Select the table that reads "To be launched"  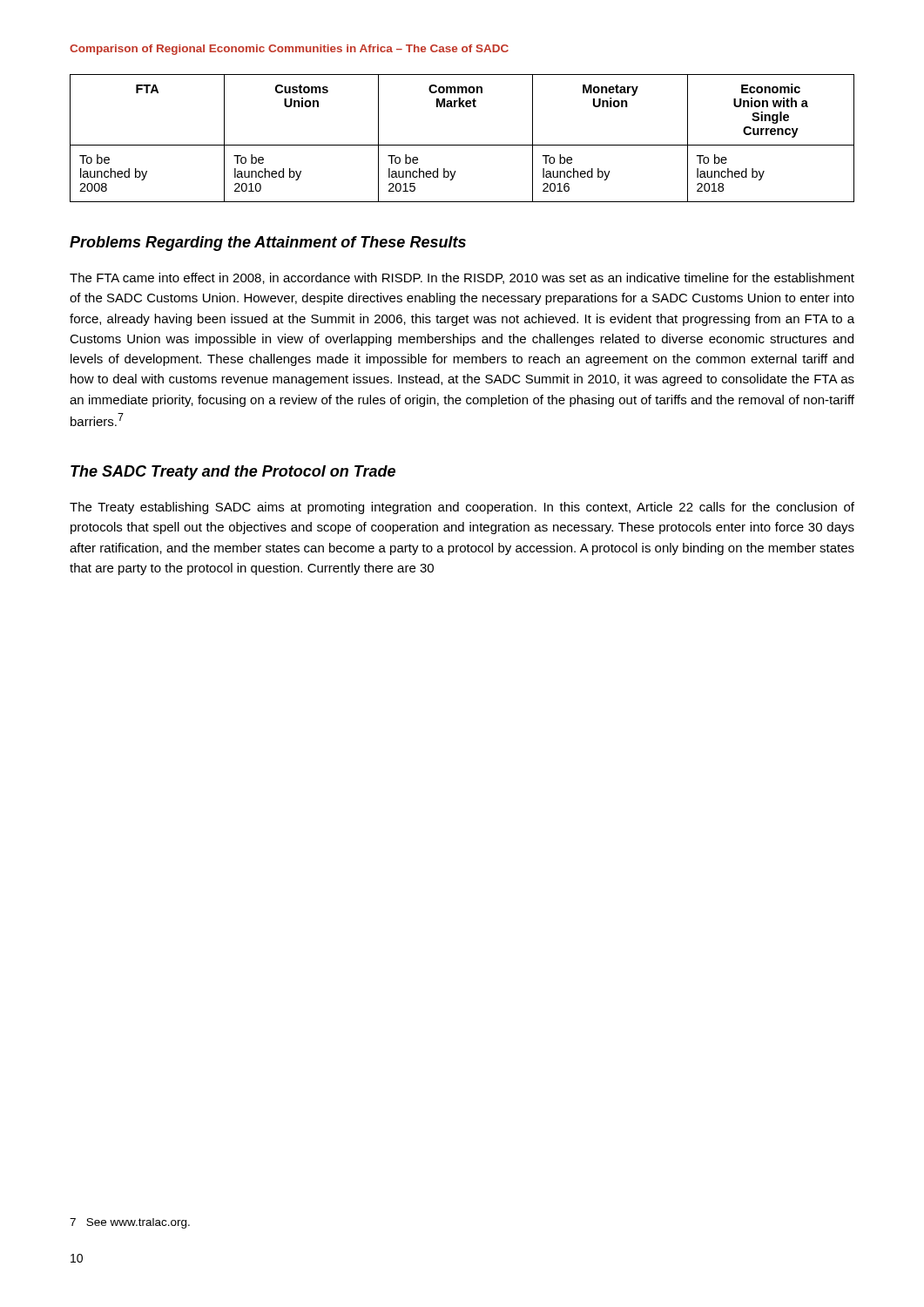(462, 138)
